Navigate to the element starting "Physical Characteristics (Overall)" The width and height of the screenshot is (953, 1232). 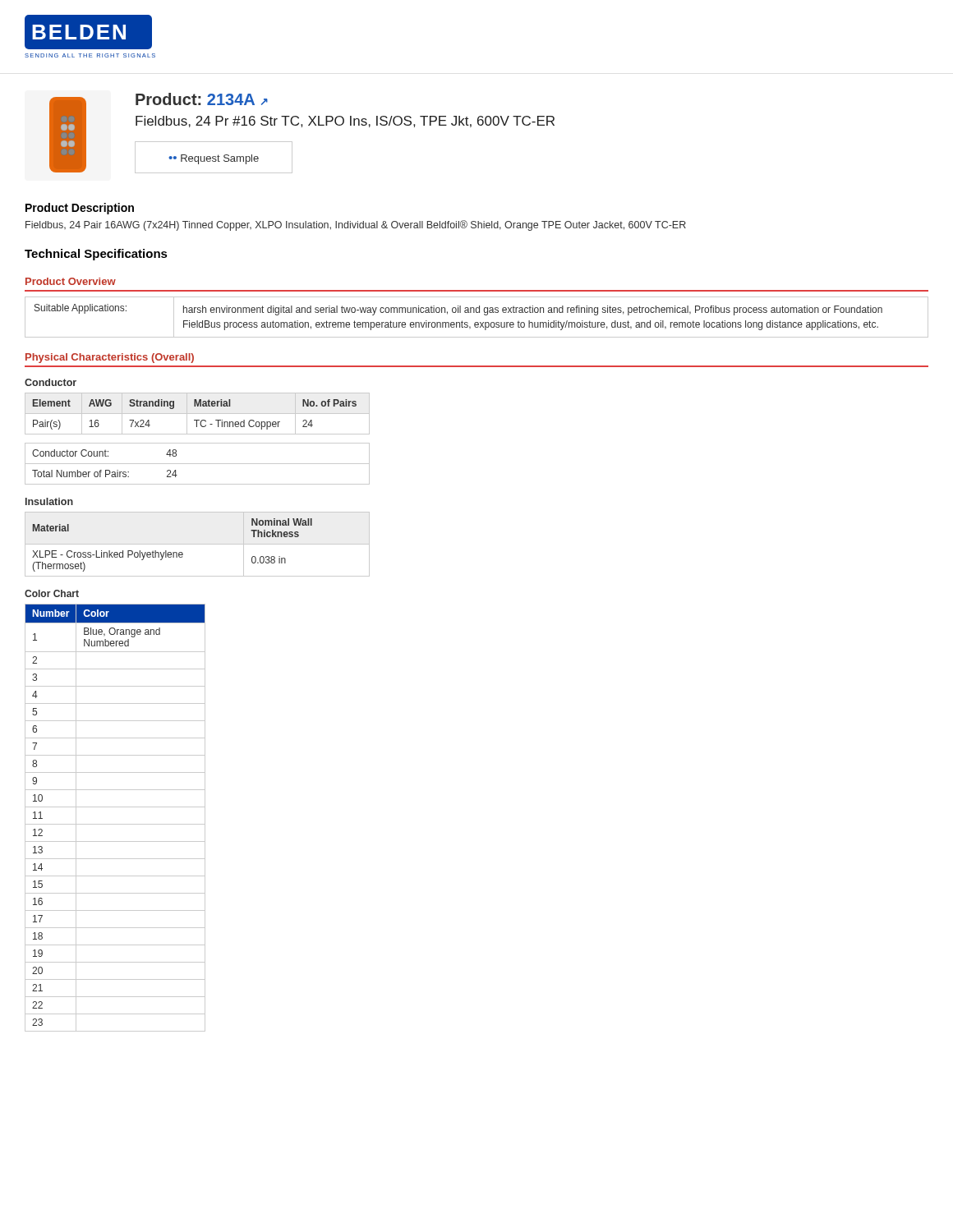point(110,357)
